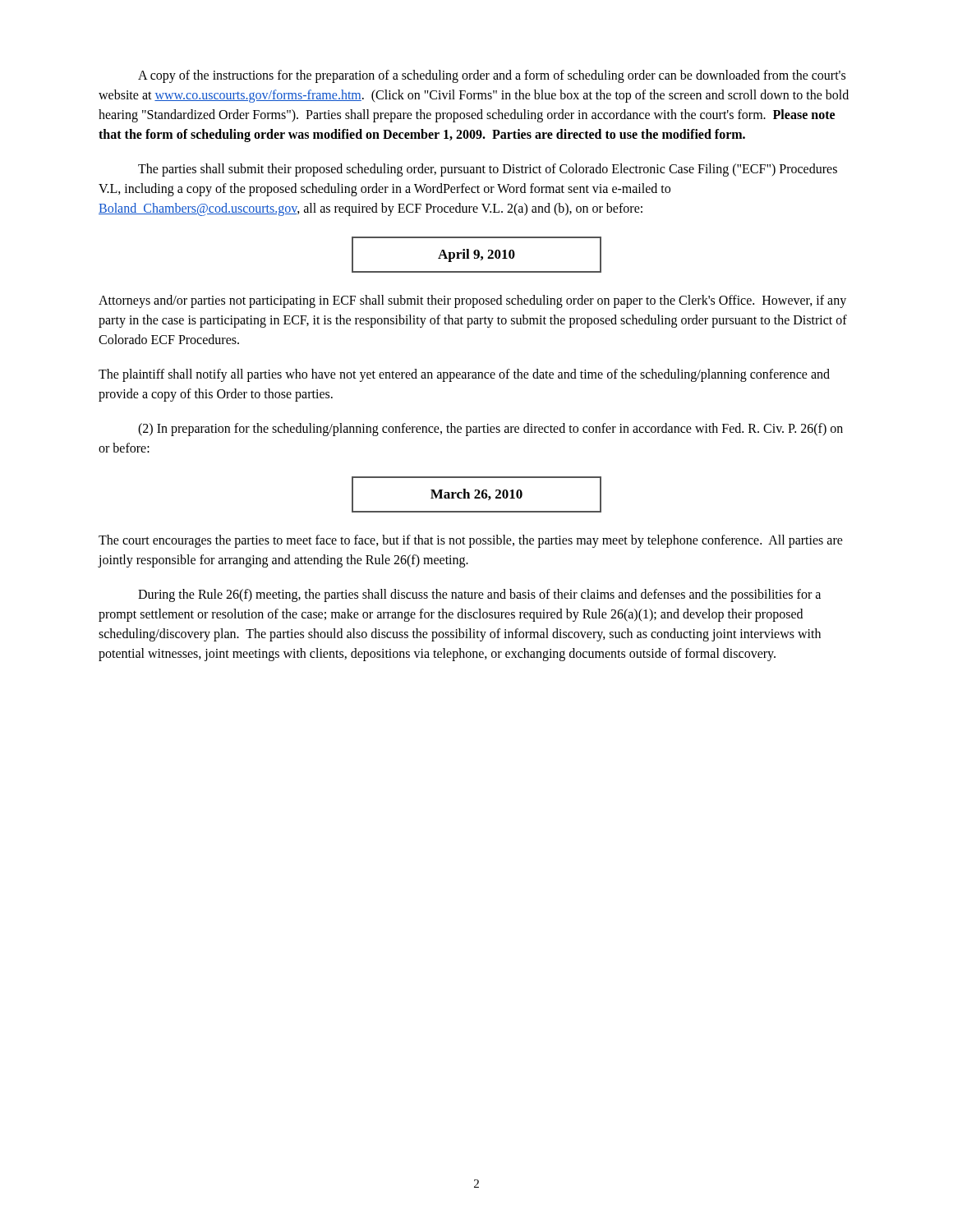
Task: Click the passage that begins "The court encourages the parties to meet"
Action: (x=471, y=550)
